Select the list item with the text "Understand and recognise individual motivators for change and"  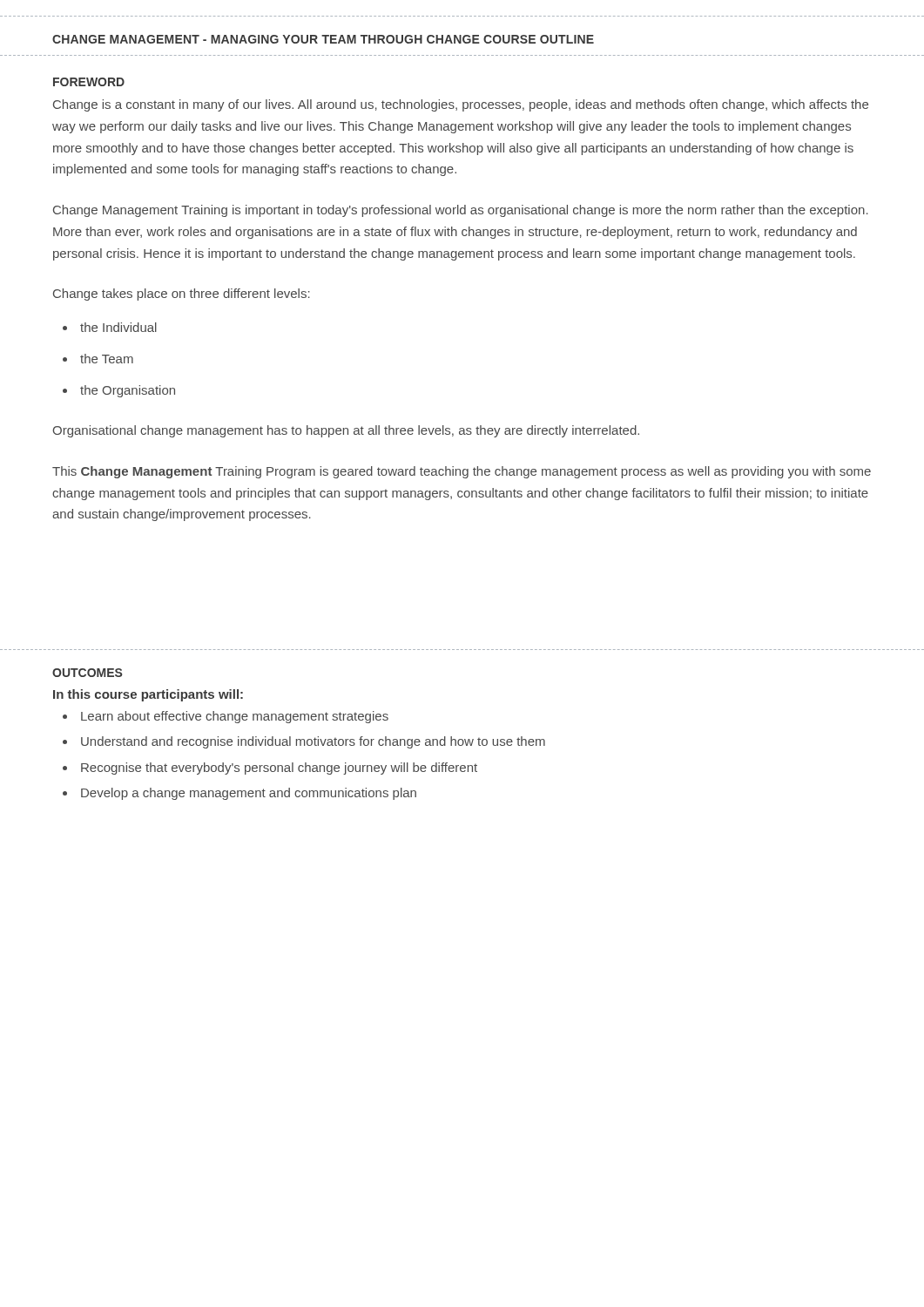click(462, 741)
